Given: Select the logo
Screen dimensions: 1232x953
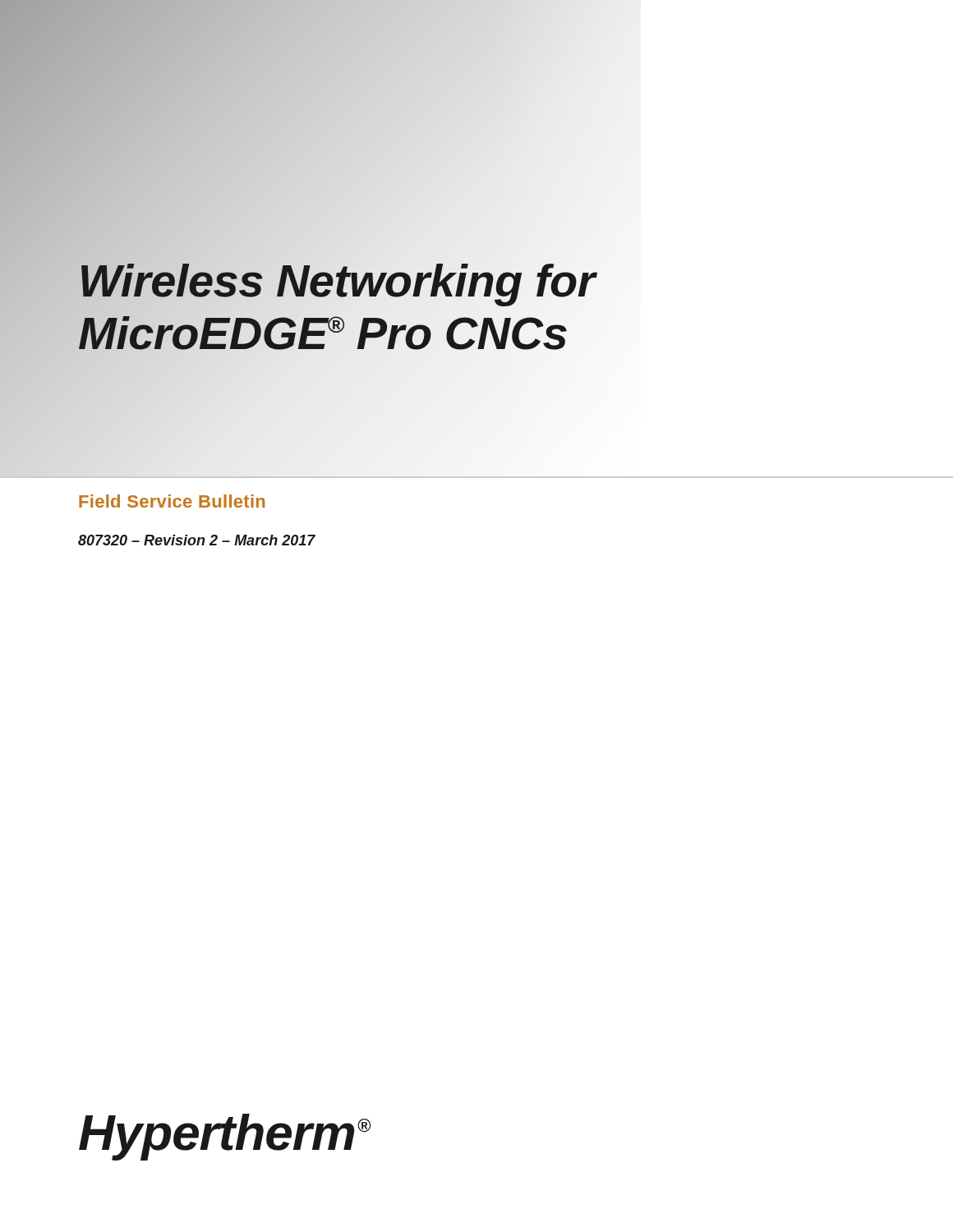Looking at the screenshot, I should 224,1133.
